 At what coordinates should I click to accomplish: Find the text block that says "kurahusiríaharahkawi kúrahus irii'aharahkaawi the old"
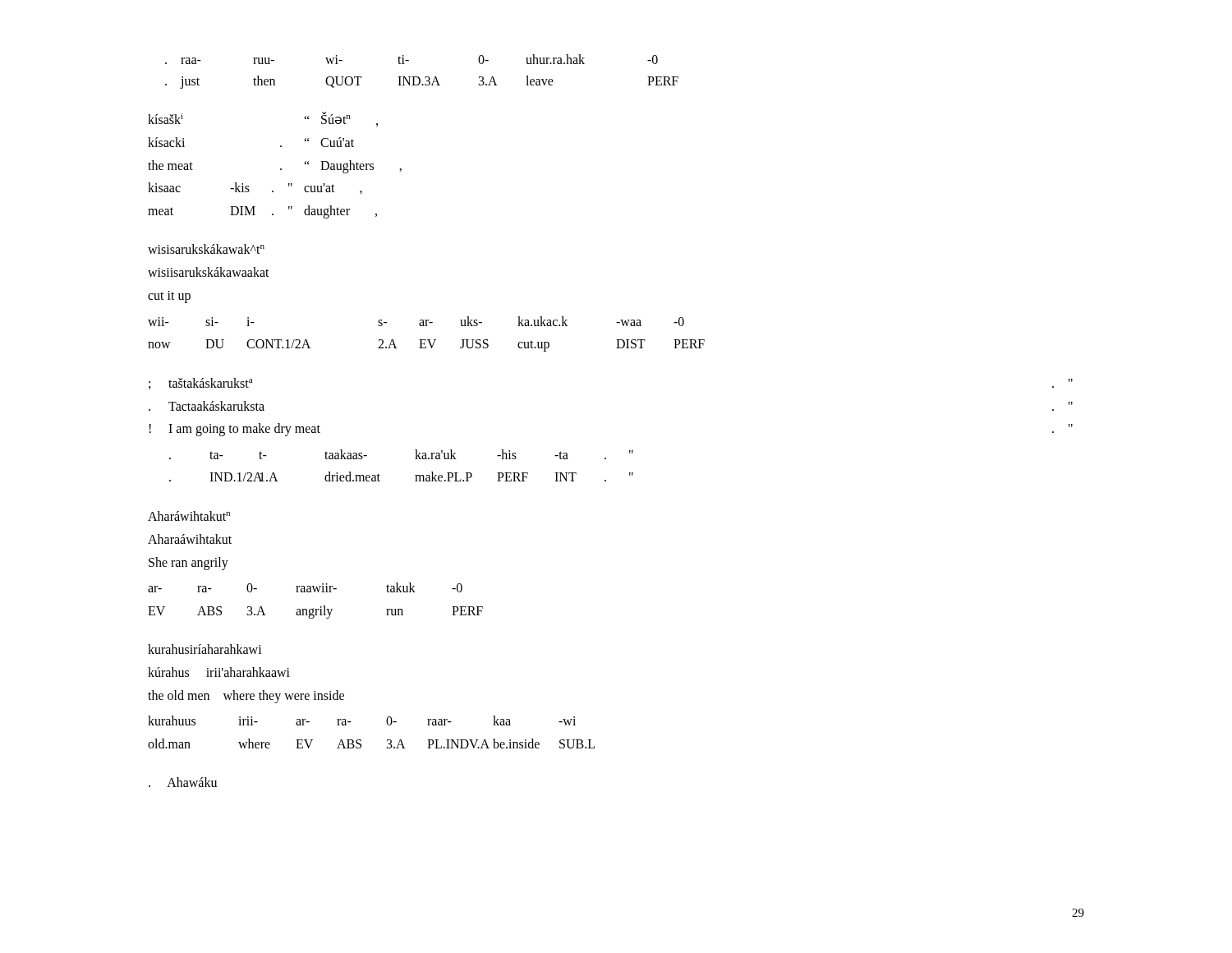pyautogui.click(x=205, y=649)
